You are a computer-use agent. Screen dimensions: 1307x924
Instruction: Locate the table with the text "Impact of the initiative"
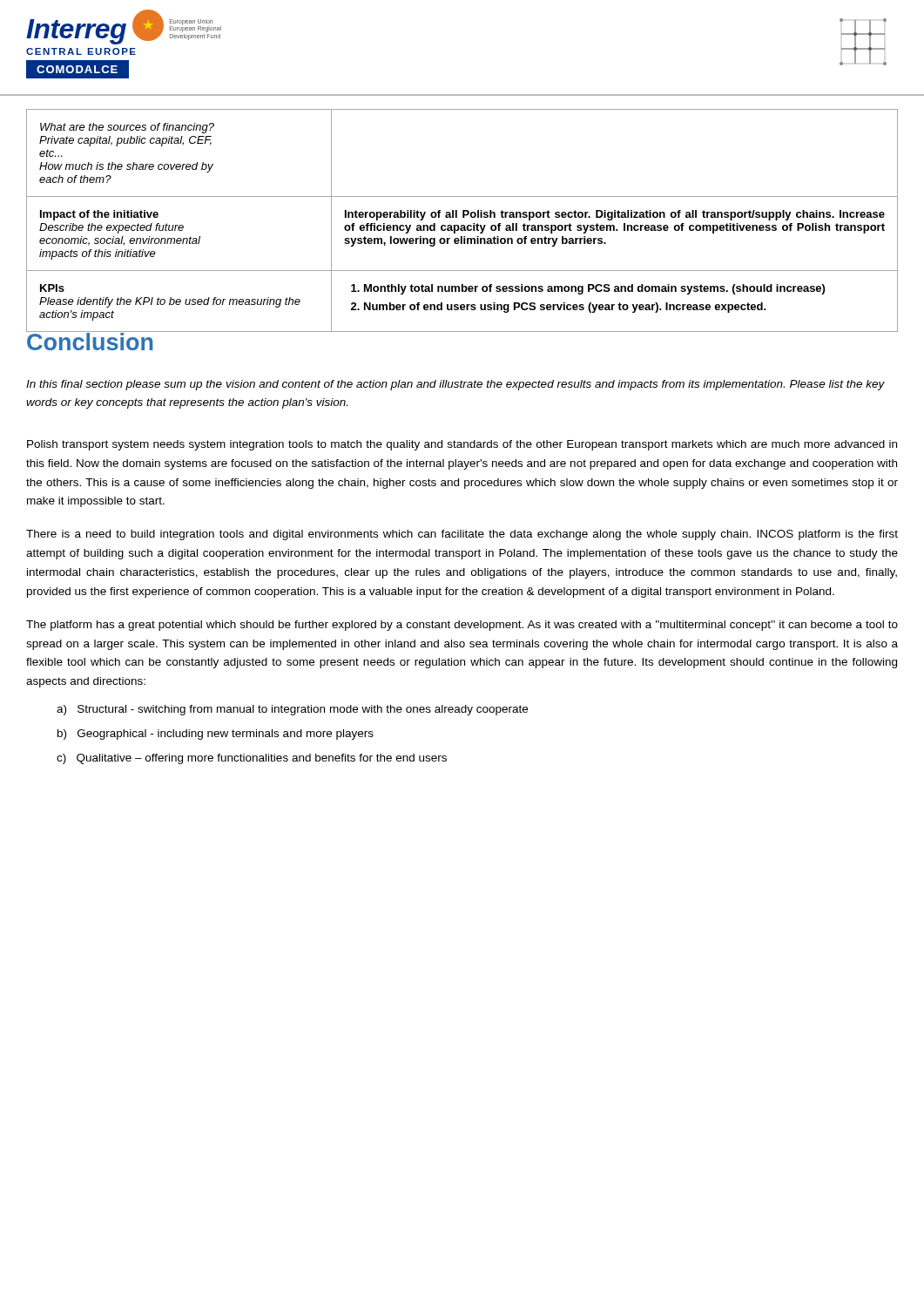click(462, 220)
